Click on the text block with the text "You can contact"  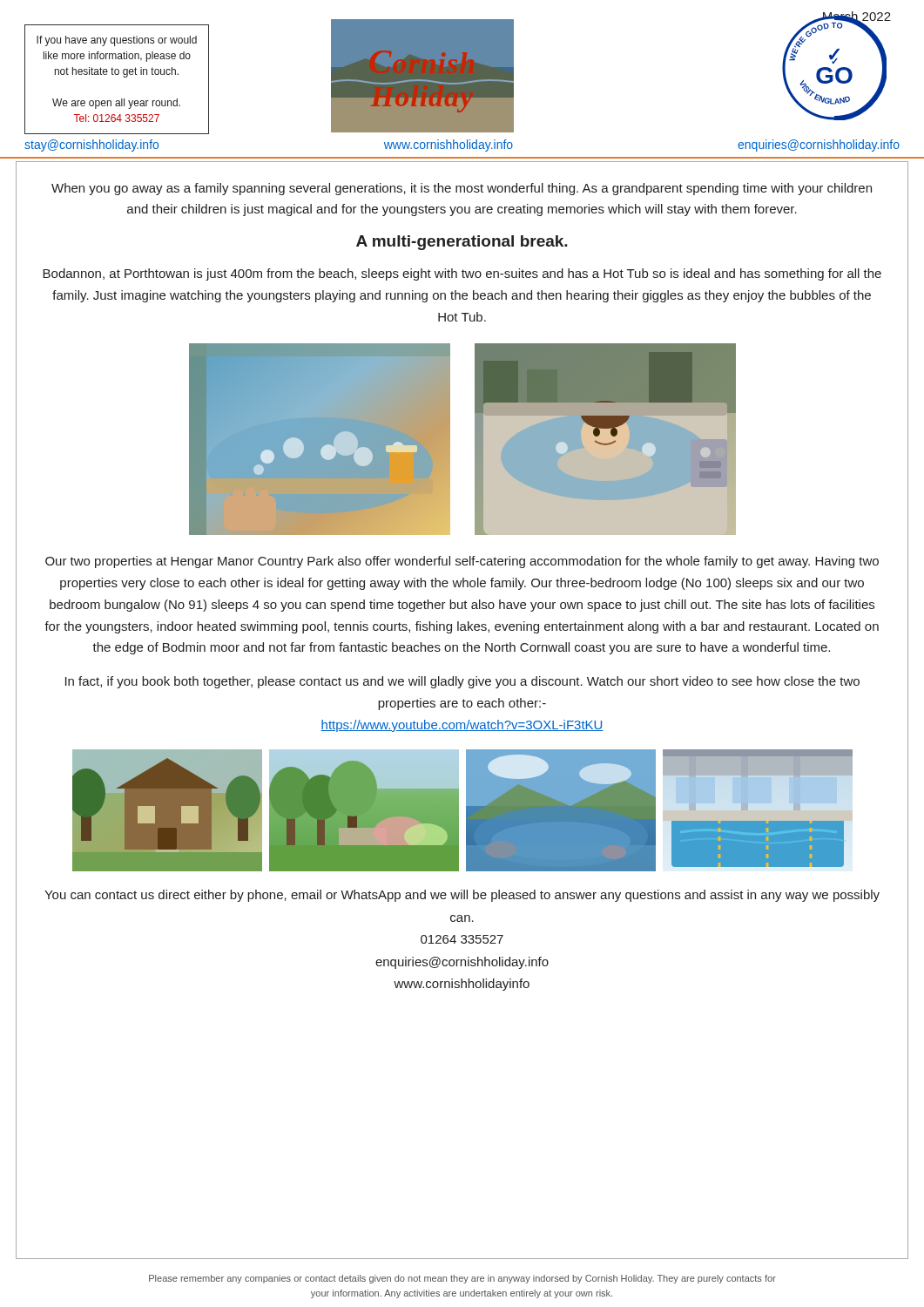click(x=462, y=939)
